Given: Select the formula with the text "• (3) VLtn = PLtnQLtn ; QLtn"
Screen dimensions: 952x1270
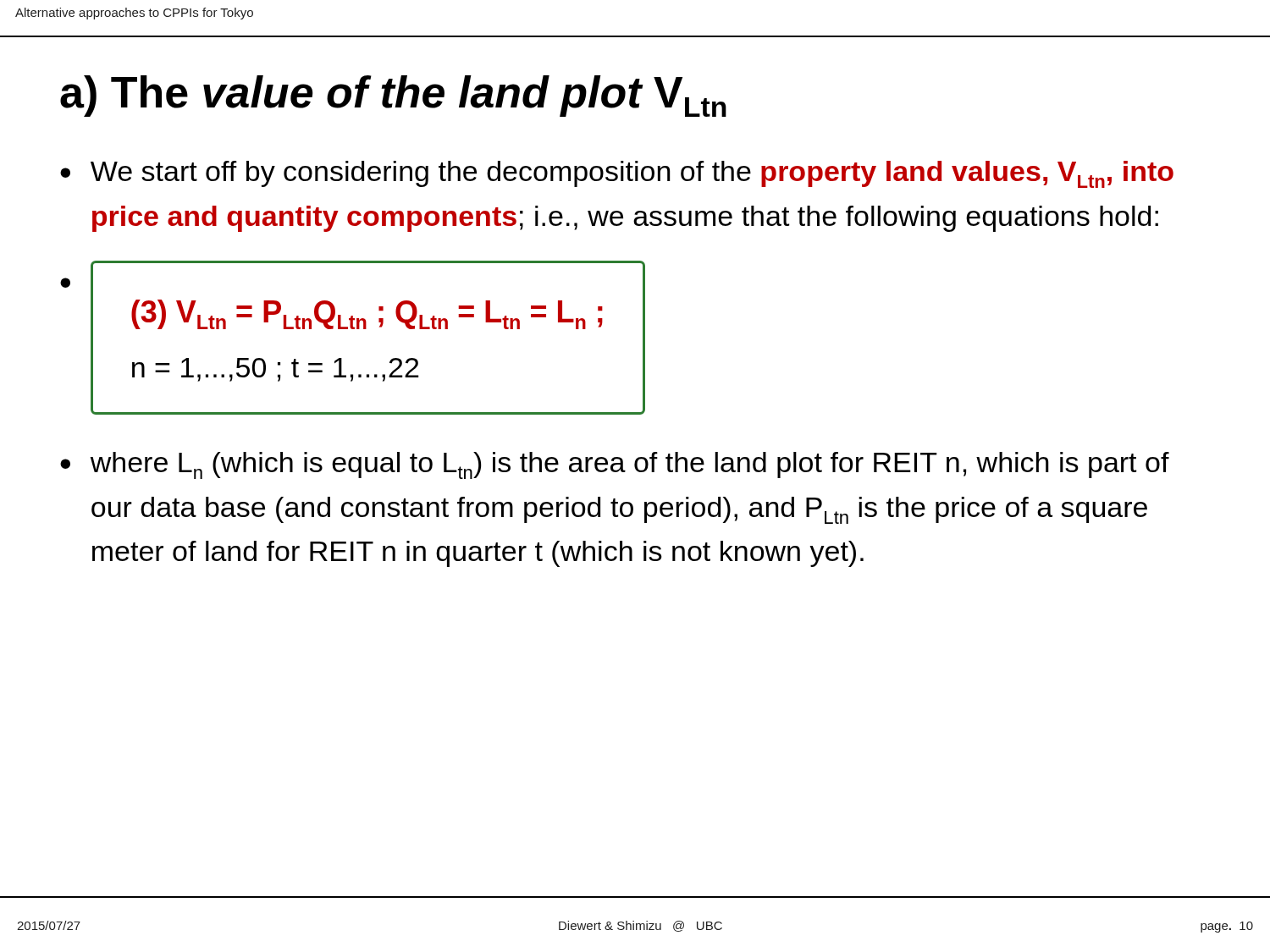Looking at the screenshot, I should tap(352, 338).
